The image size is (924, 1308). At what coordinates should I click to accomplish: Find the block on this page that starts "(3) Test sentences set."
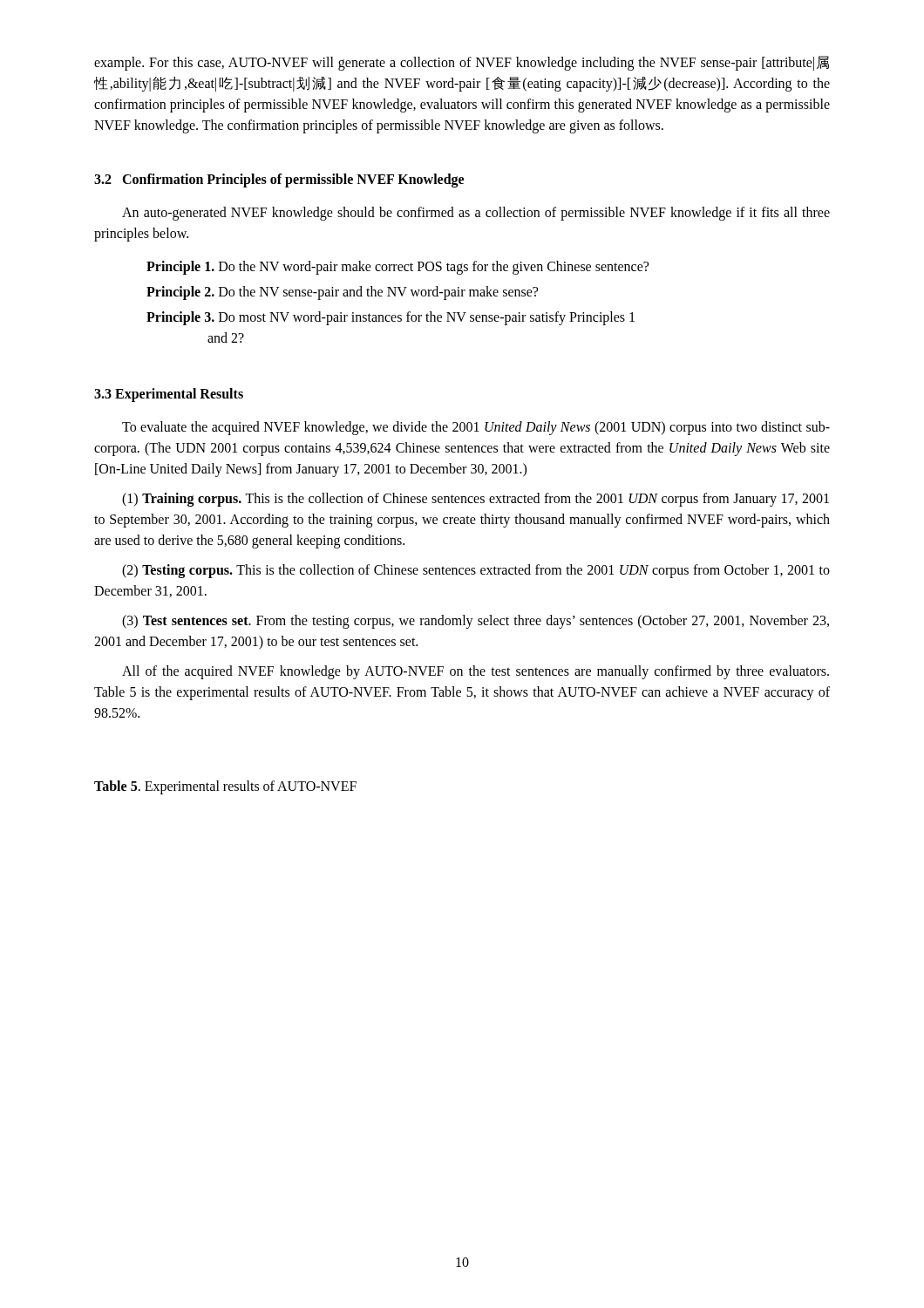(x=462, y=631)
